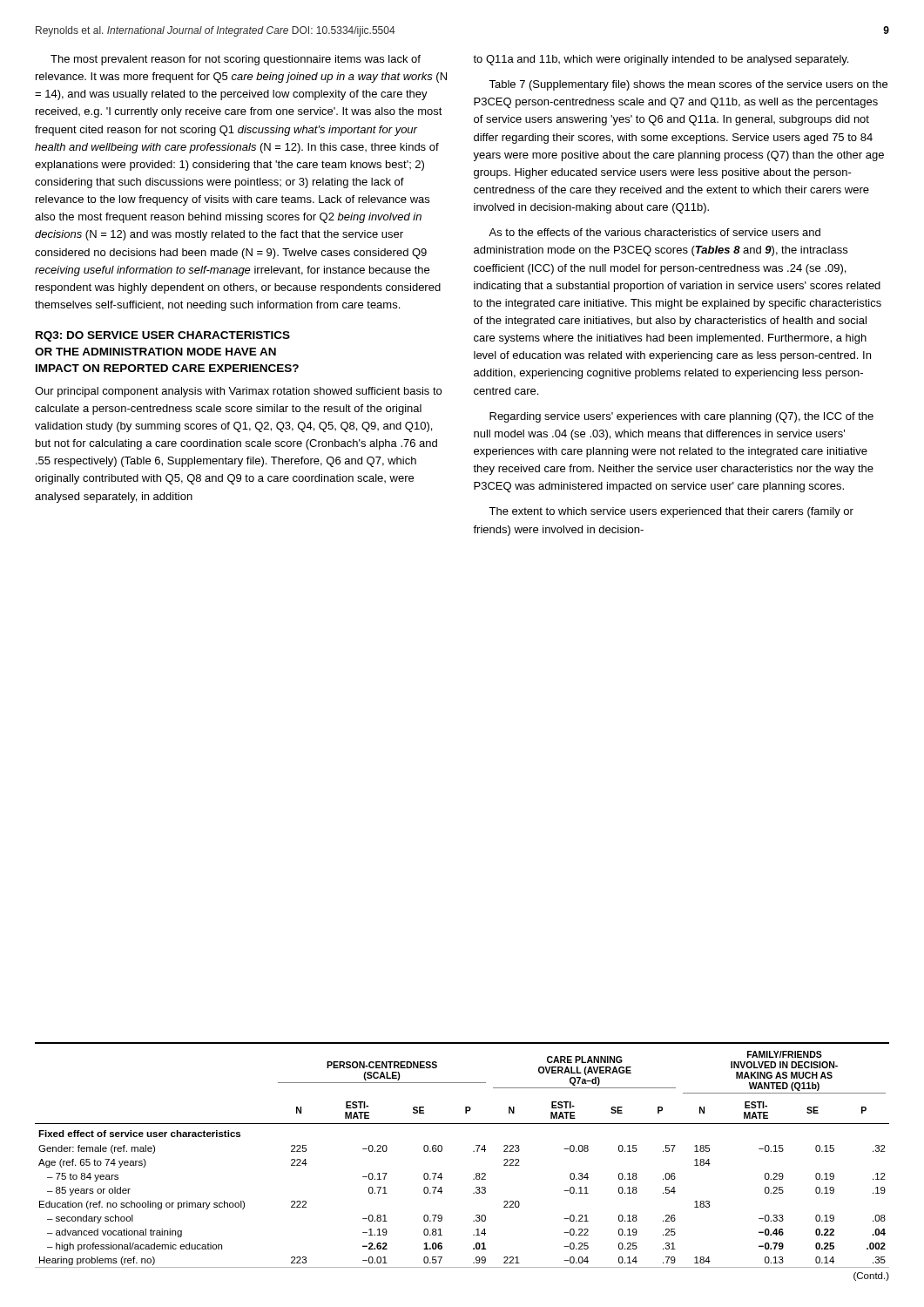Click the section header that begins "RQ3: DO SERVICE USER"
The width and height of the screenshot is (924, 1307).
coord(167,352)
